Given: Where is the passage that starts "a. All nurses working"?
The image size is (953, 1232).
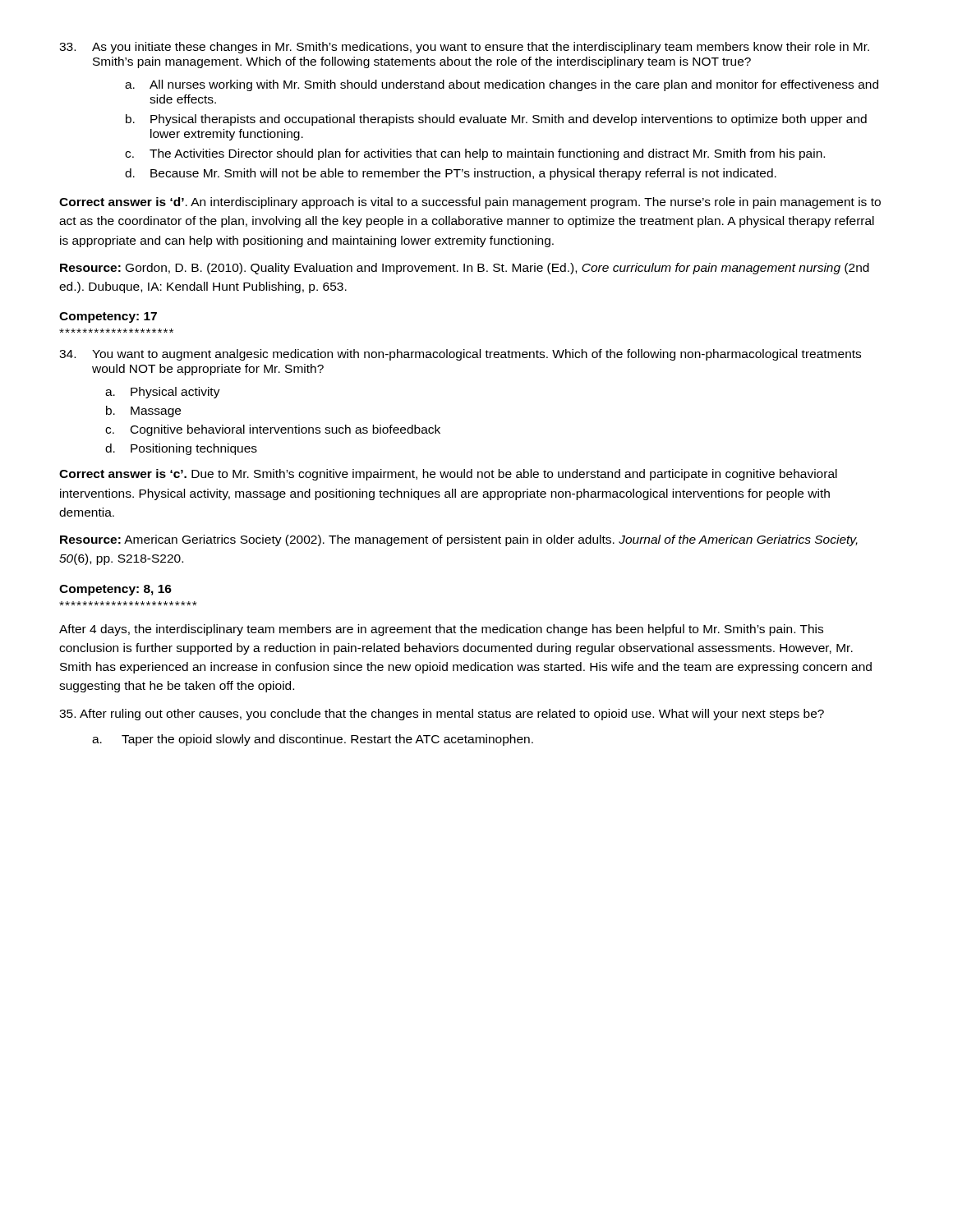Looking at the screenshot, I should [x=506, y=129].
